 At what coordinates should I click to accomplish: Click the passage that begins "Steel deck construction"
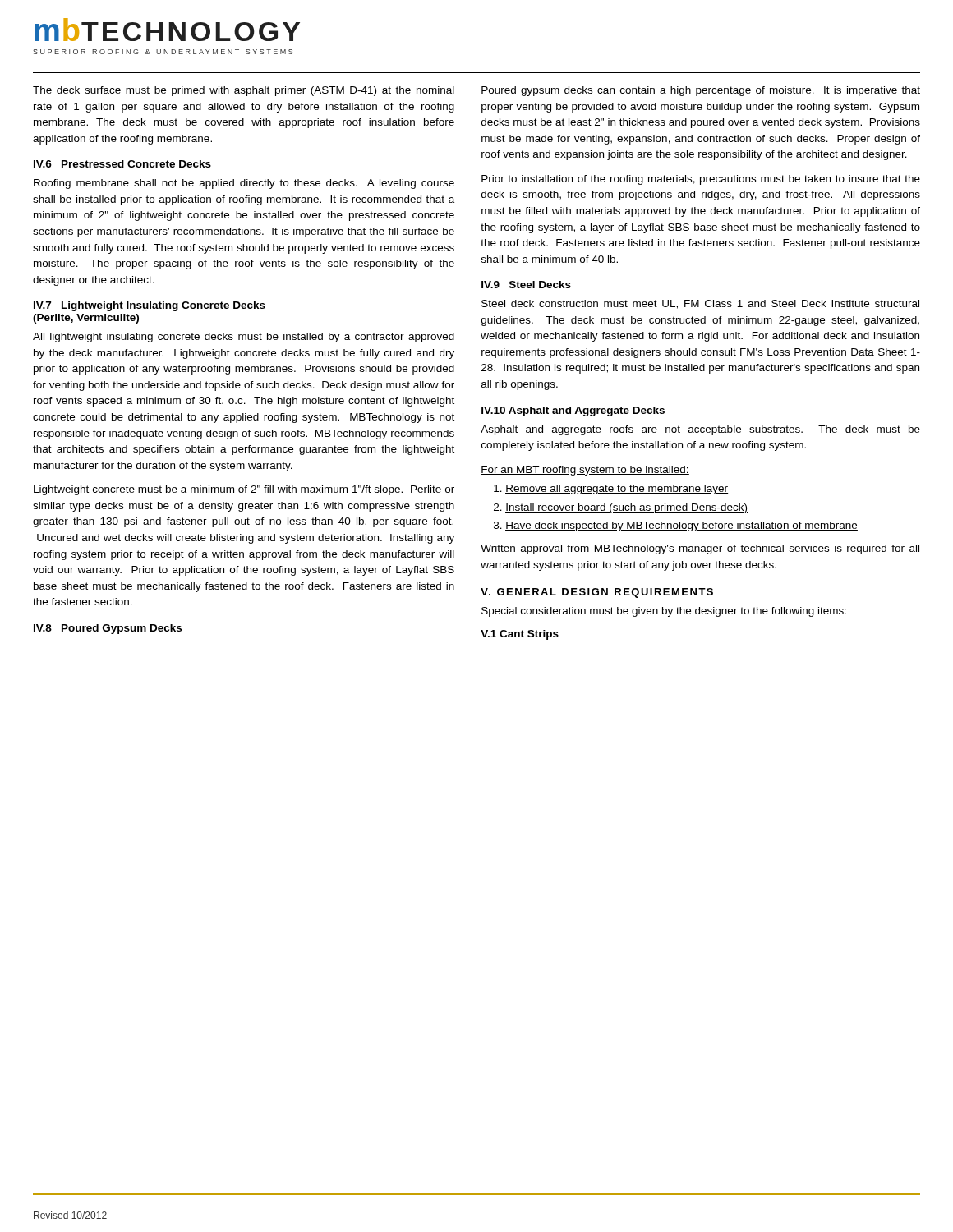point(700,344)
